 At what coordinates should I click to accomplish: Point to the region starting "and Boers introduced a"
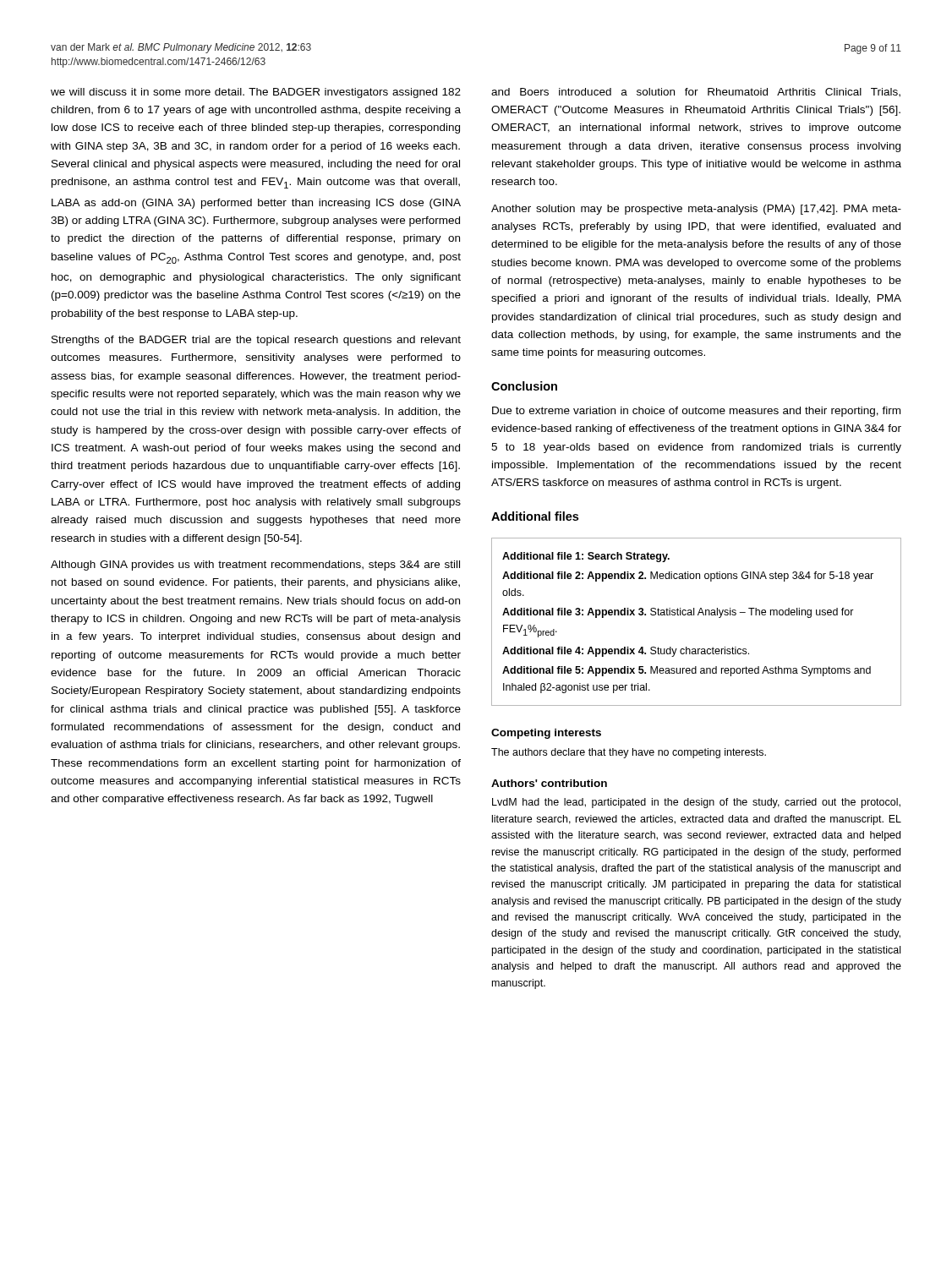coord(696,137)
